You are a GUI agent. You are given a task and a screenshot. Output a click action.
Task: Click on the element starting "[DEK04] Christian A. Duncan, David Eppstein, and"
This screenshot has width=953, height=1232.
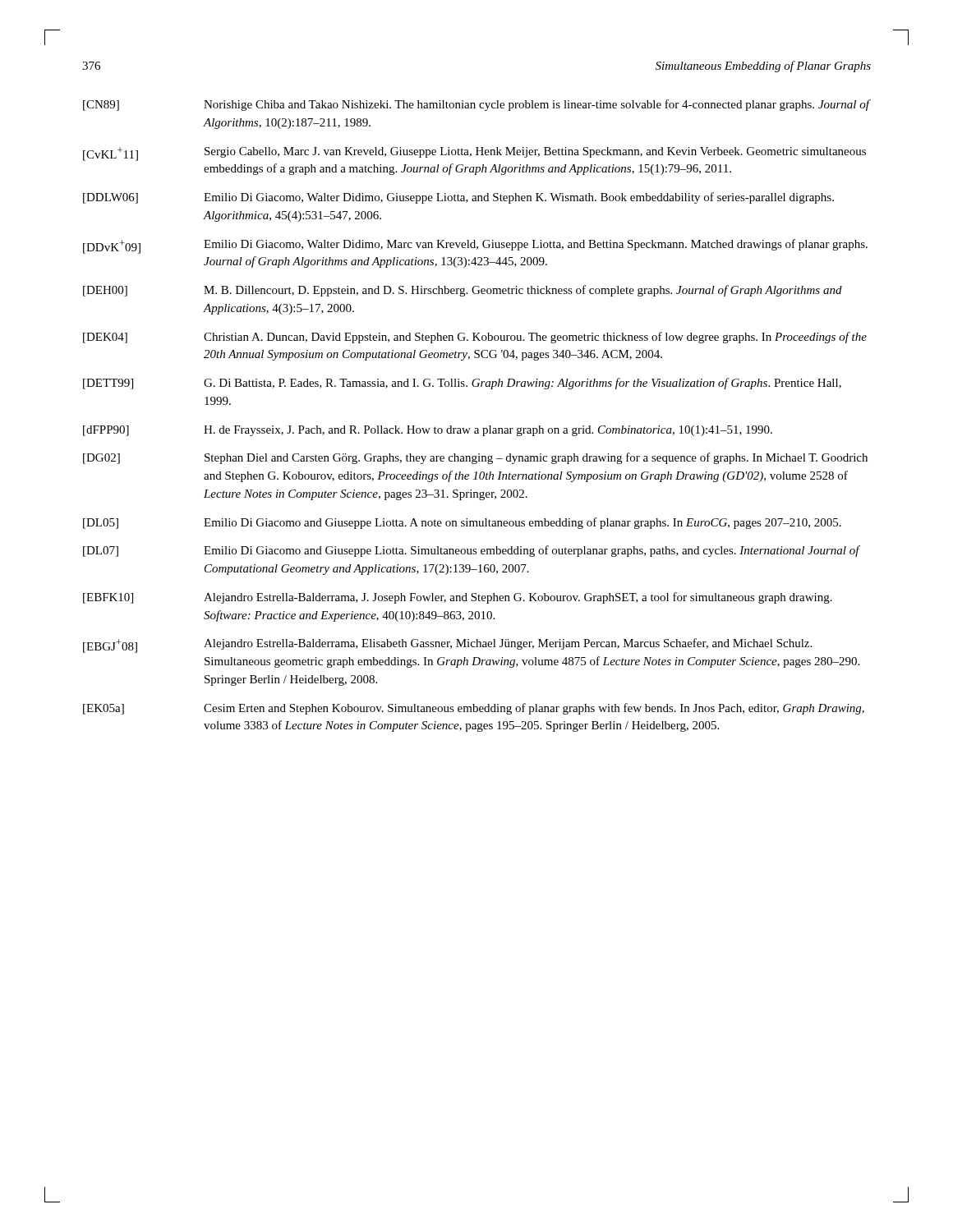point(476,346)
